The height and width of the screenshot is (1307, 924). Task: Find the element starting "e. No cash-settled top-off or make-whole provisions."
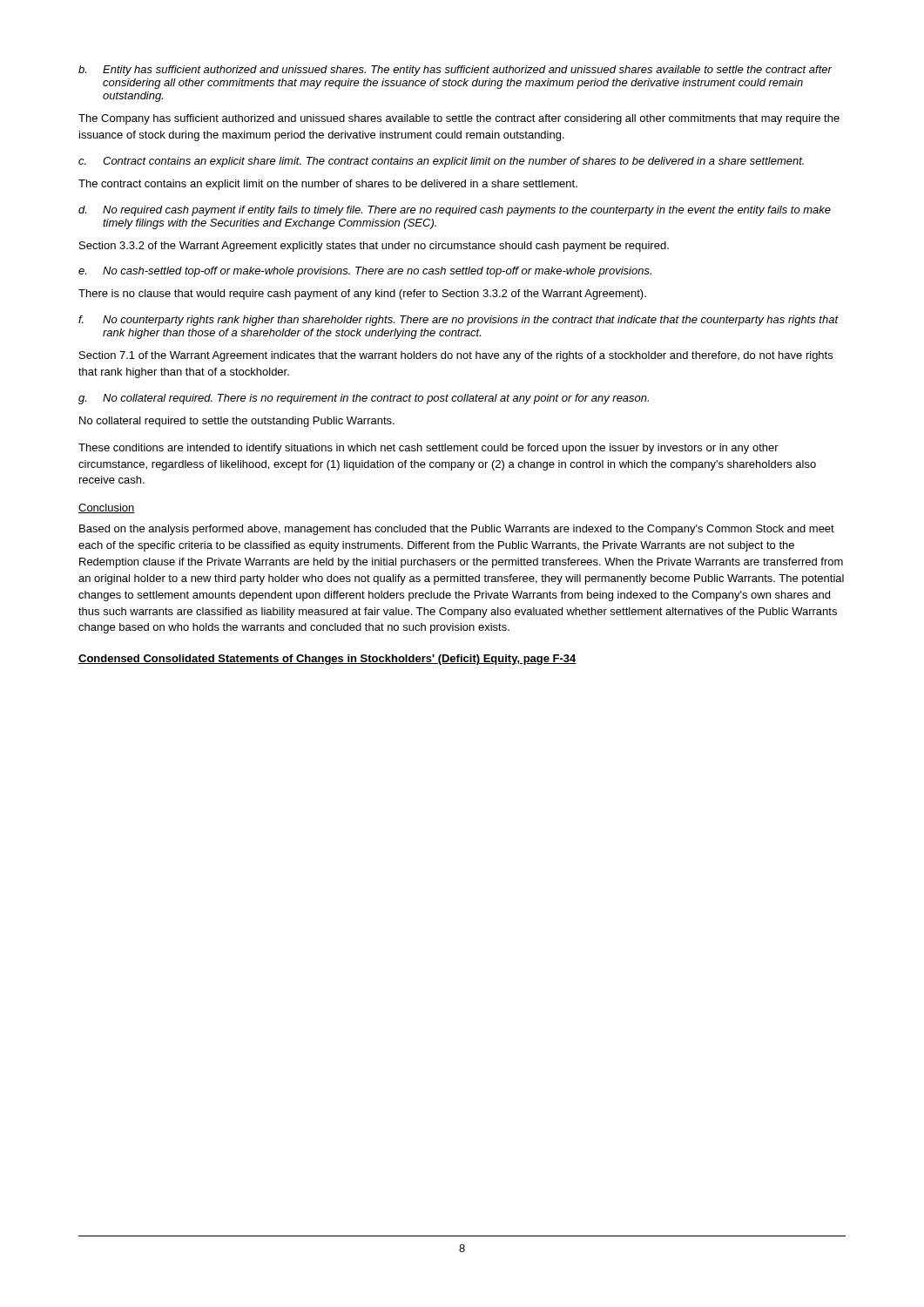tap(462, 271)
